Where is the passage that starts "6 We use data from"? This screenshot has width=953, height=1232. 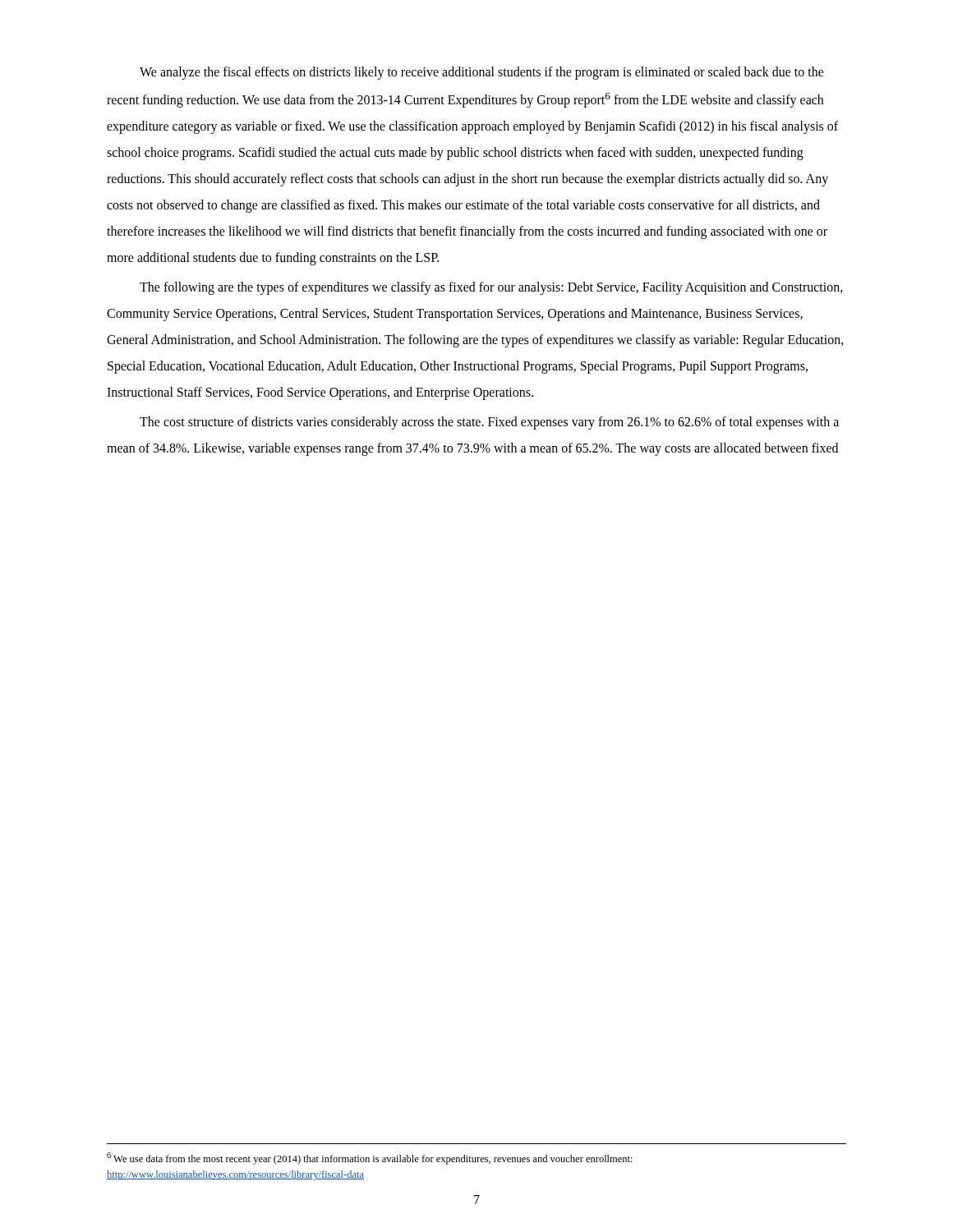pyautogui.click(x=476, y=1166)
